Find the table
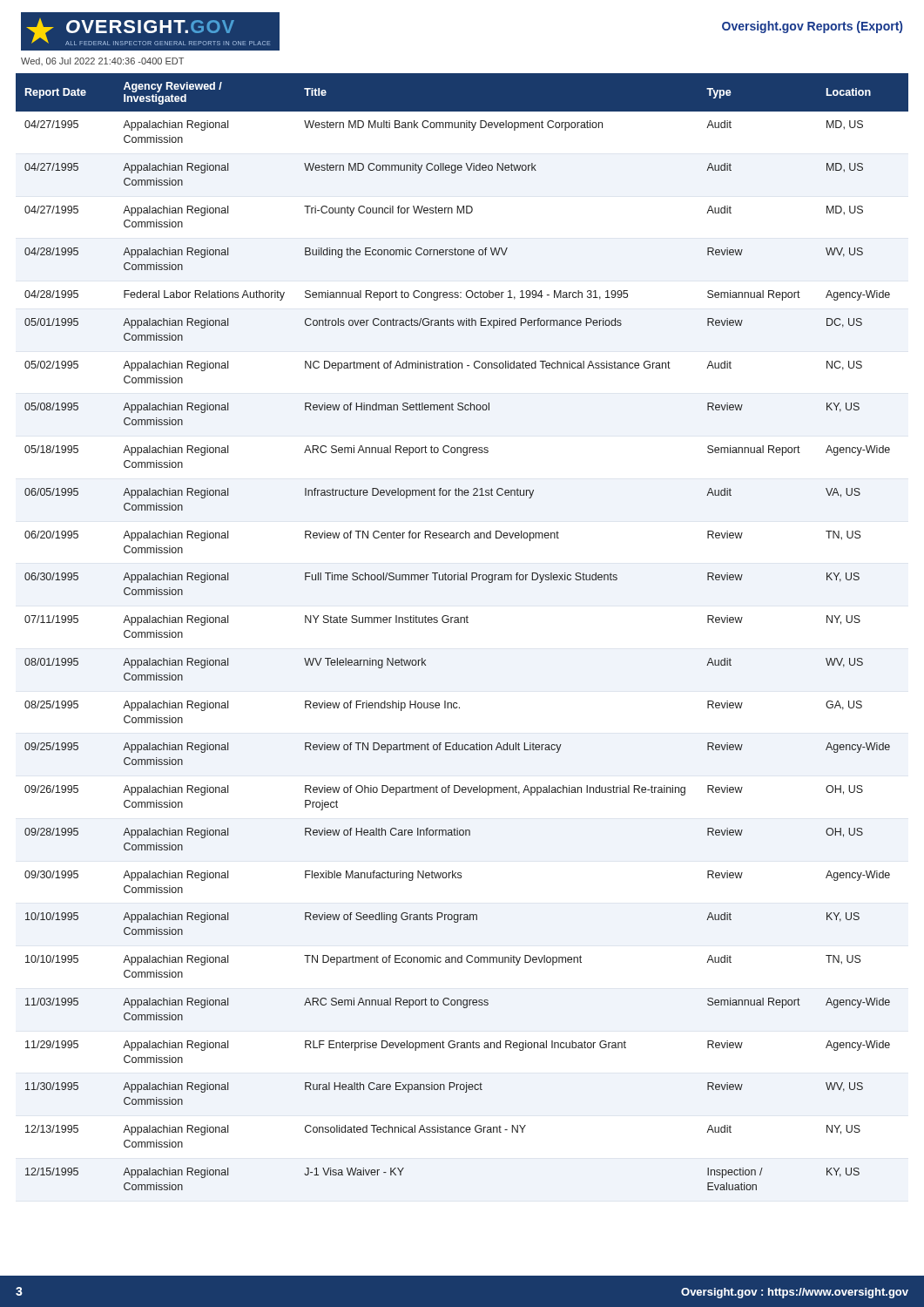Screen dimensions: 1307x924 pos(462,642)
